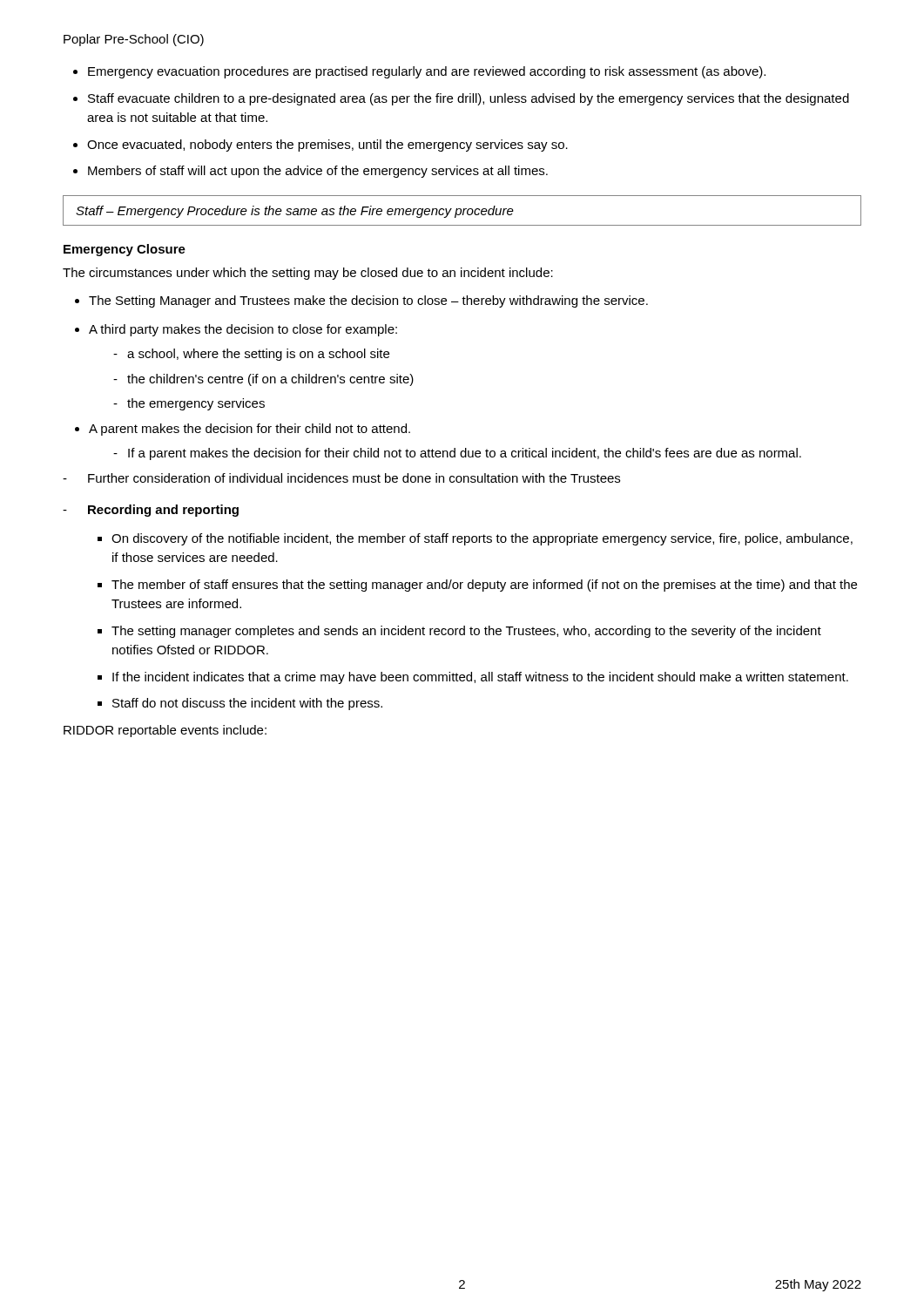Point to the block beginning "The setting manager completes and"

click(x=466, y=640)
